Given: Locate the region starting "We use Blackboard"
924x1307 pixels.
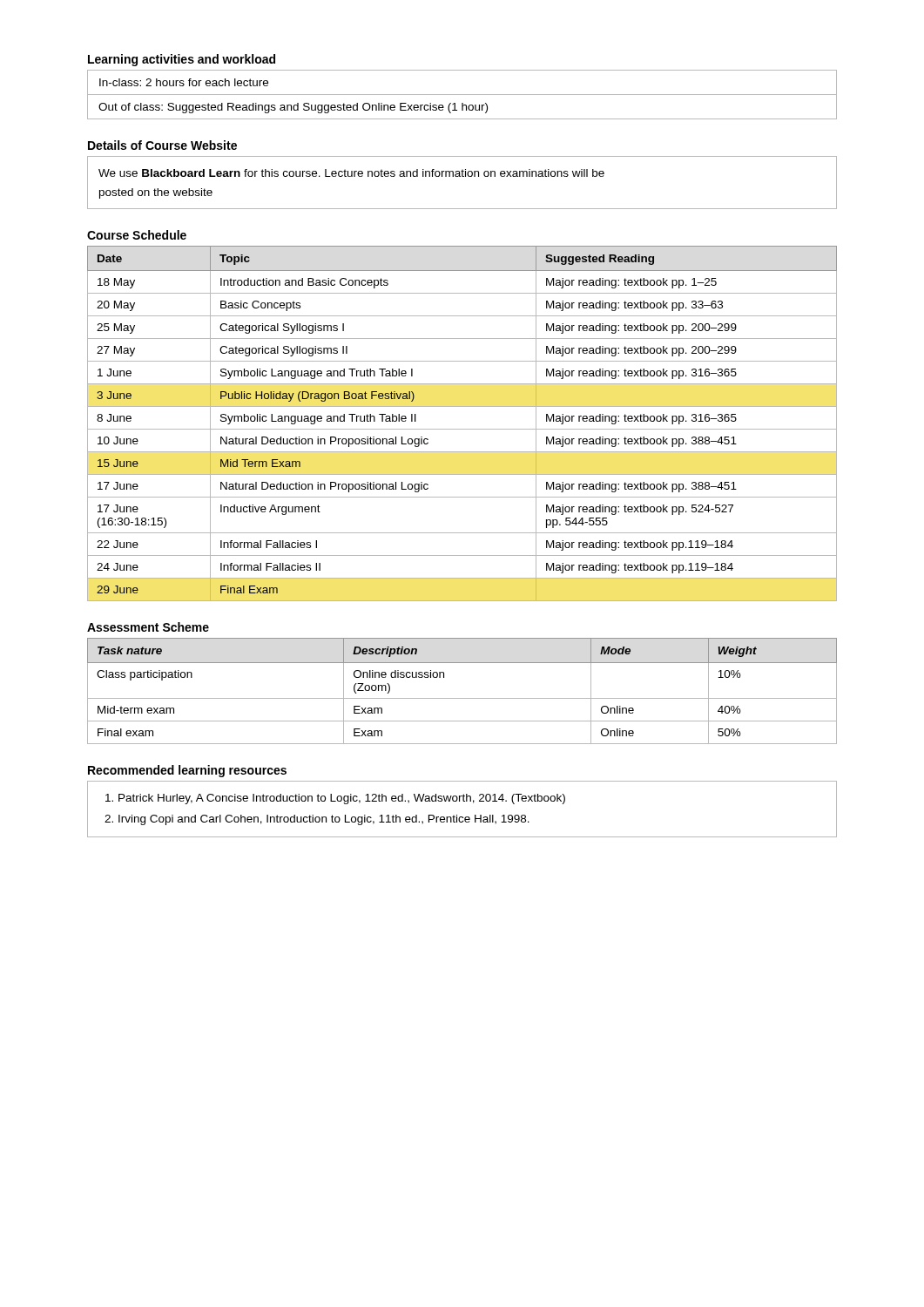Looking at the screenshot, I should tap(462, 183).
